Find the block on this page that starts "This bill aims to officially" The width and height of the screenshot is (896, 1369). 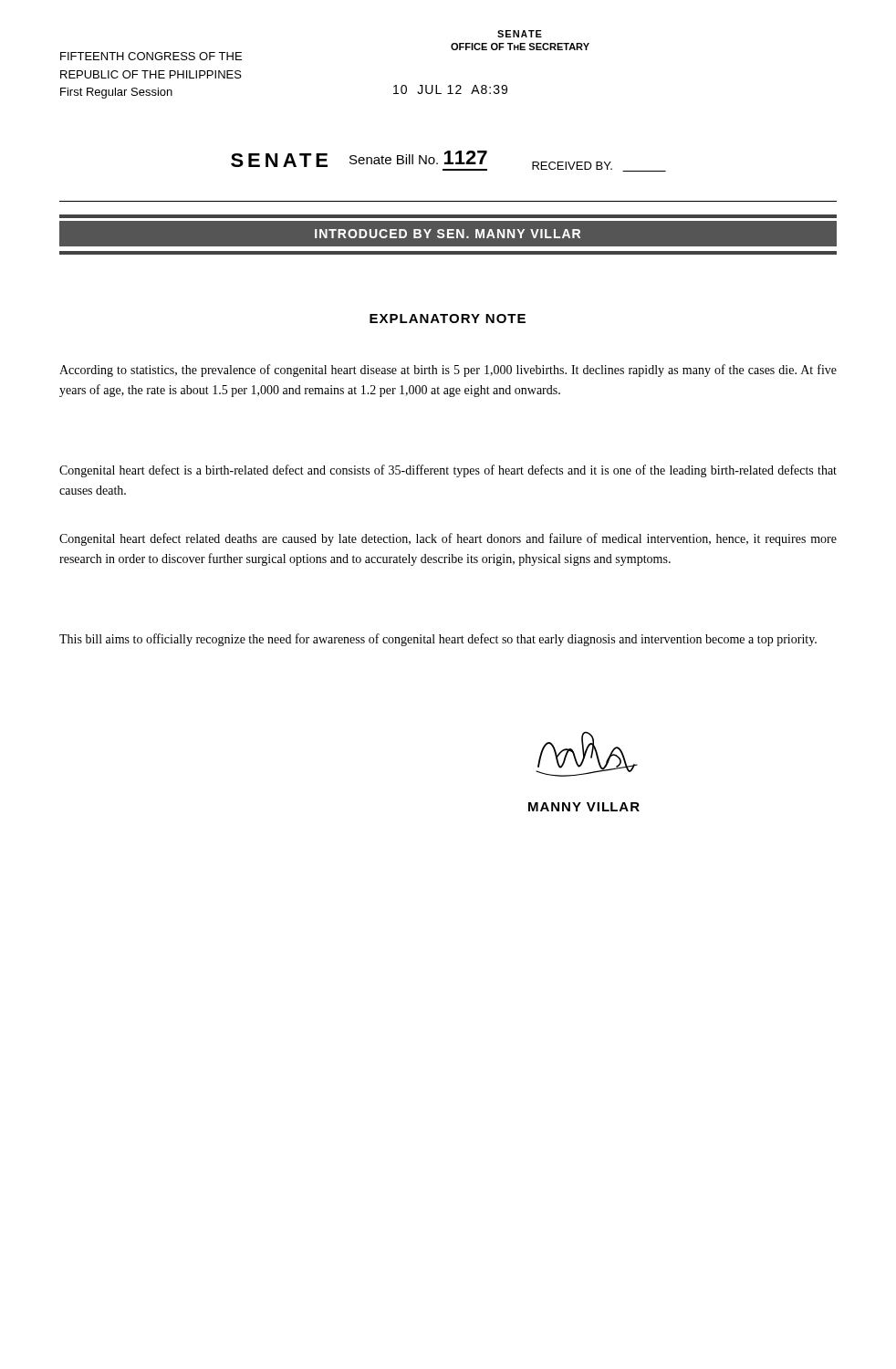pos(438,639)
